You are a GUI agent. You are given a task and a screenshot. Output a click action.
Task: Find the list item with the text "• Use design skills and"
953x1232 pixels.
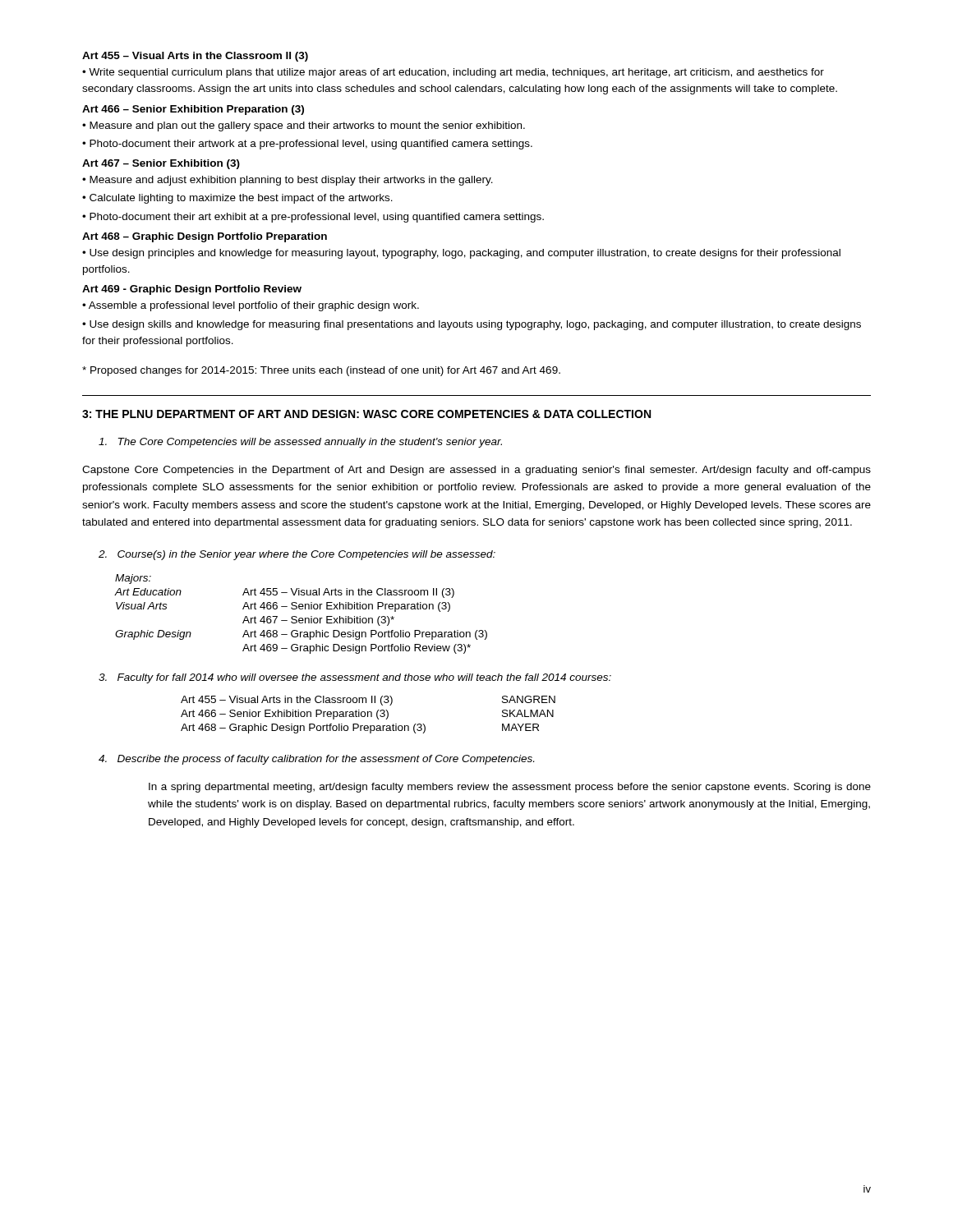(x=472, y=332)
